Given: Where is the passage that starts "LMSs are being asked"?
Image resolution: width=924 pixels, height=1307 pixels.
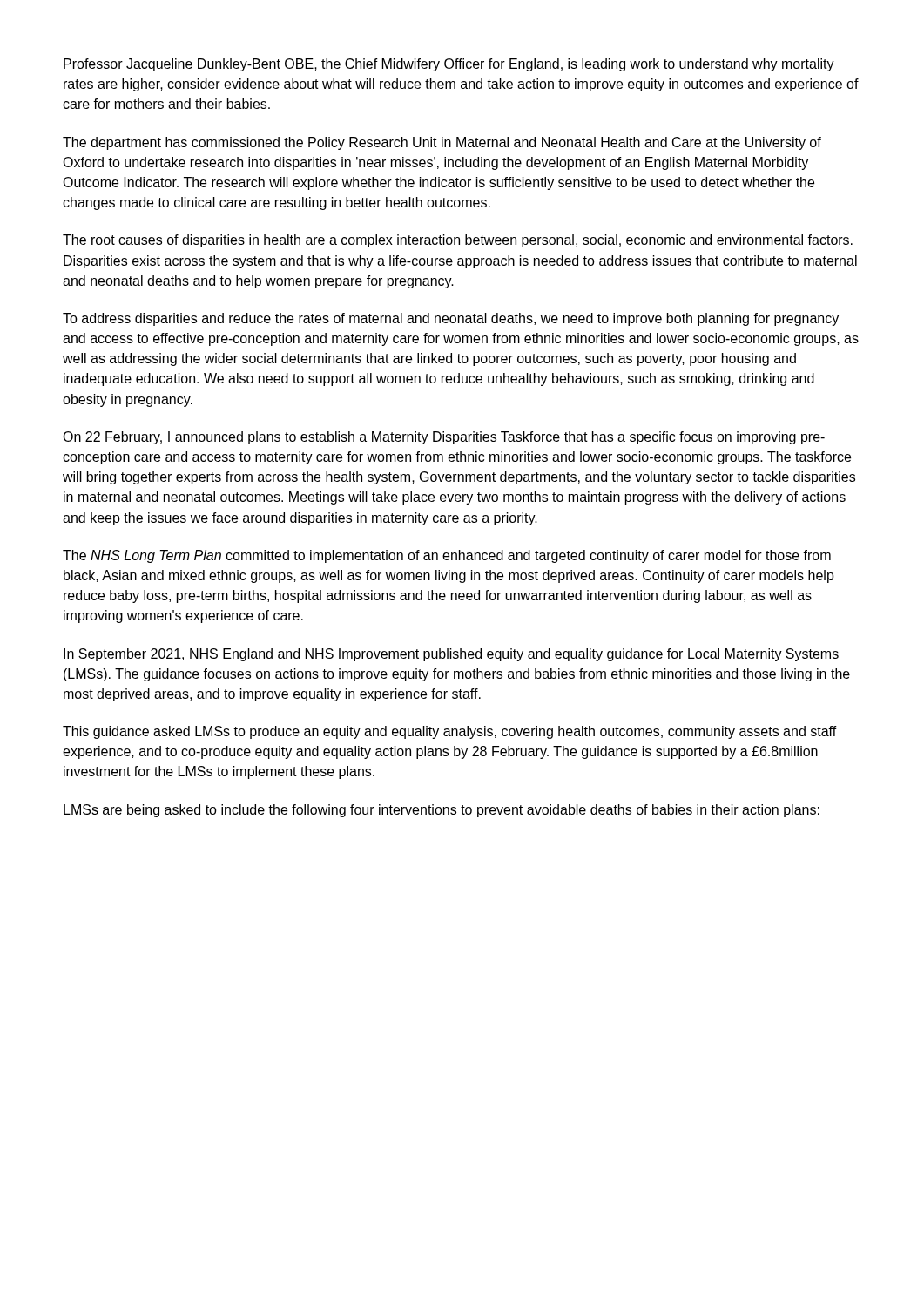Looking at the screenshot, I should 441,810.
